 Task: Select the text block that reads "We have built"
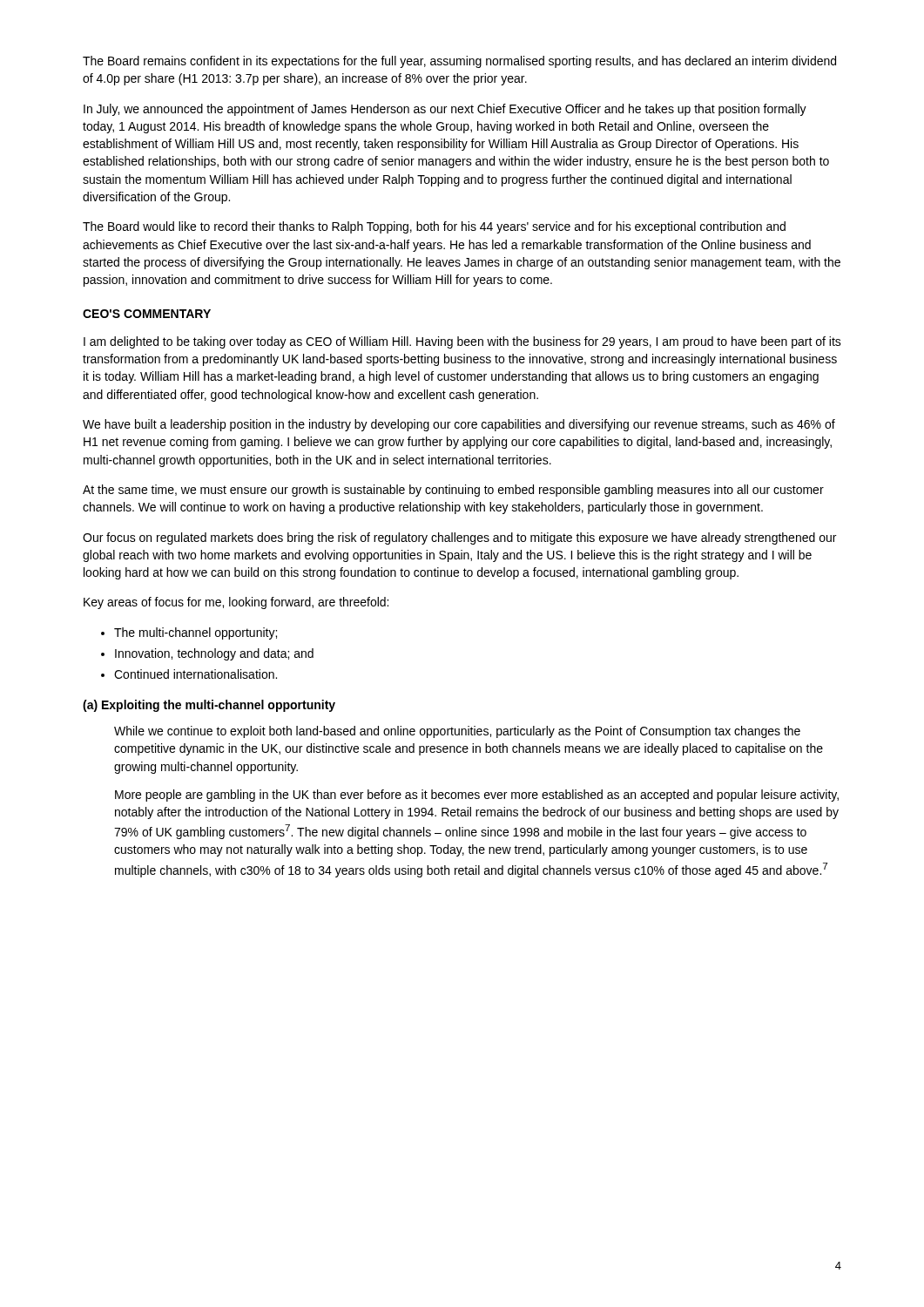[x=462, y=442]
